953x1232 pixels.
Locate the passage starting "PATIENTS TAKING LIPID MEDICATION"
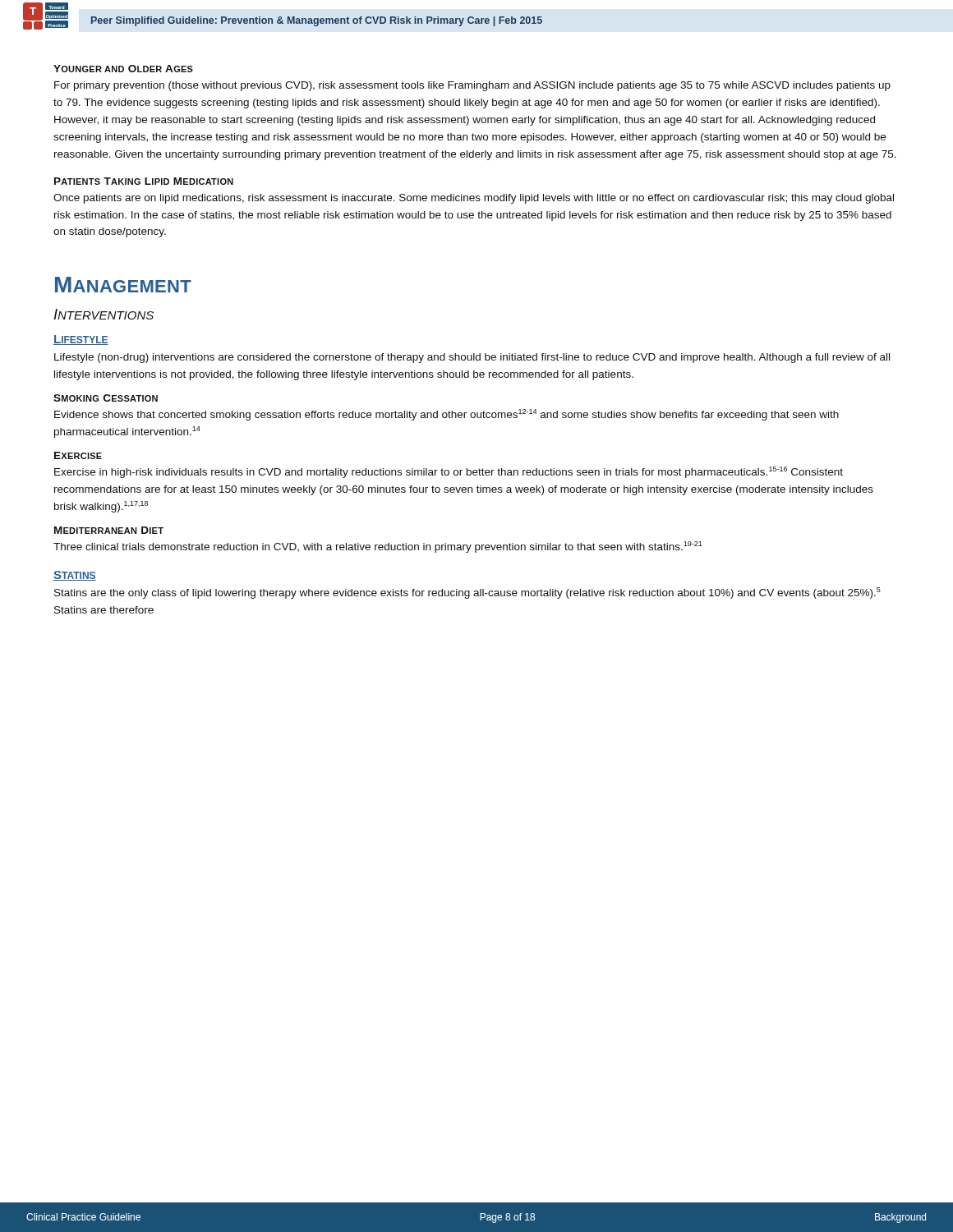pyautogui.click(x=144, y=181)
